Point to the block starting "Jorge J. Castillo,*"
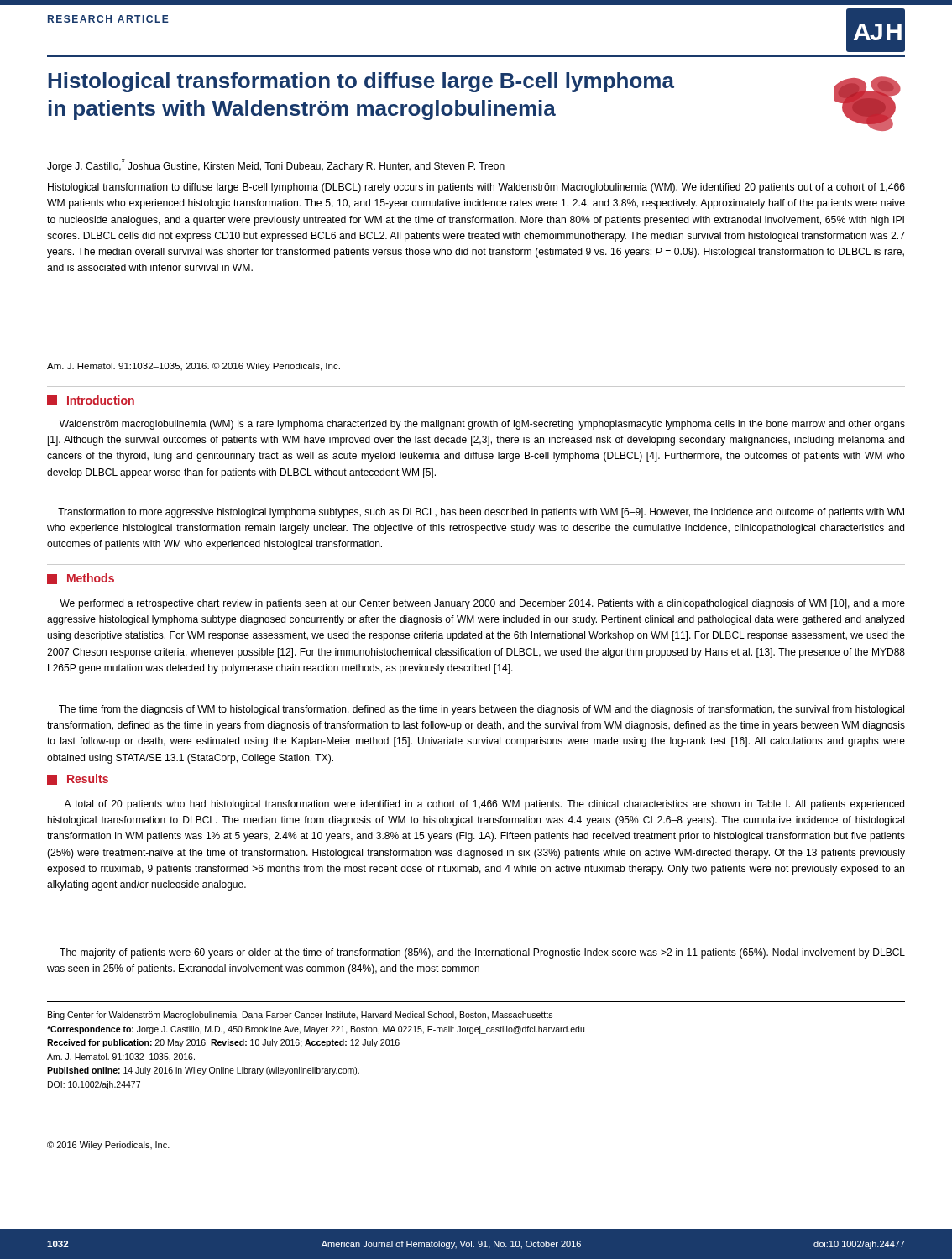The height and width of the screenshot is (1259, 952). click(276, 165)
